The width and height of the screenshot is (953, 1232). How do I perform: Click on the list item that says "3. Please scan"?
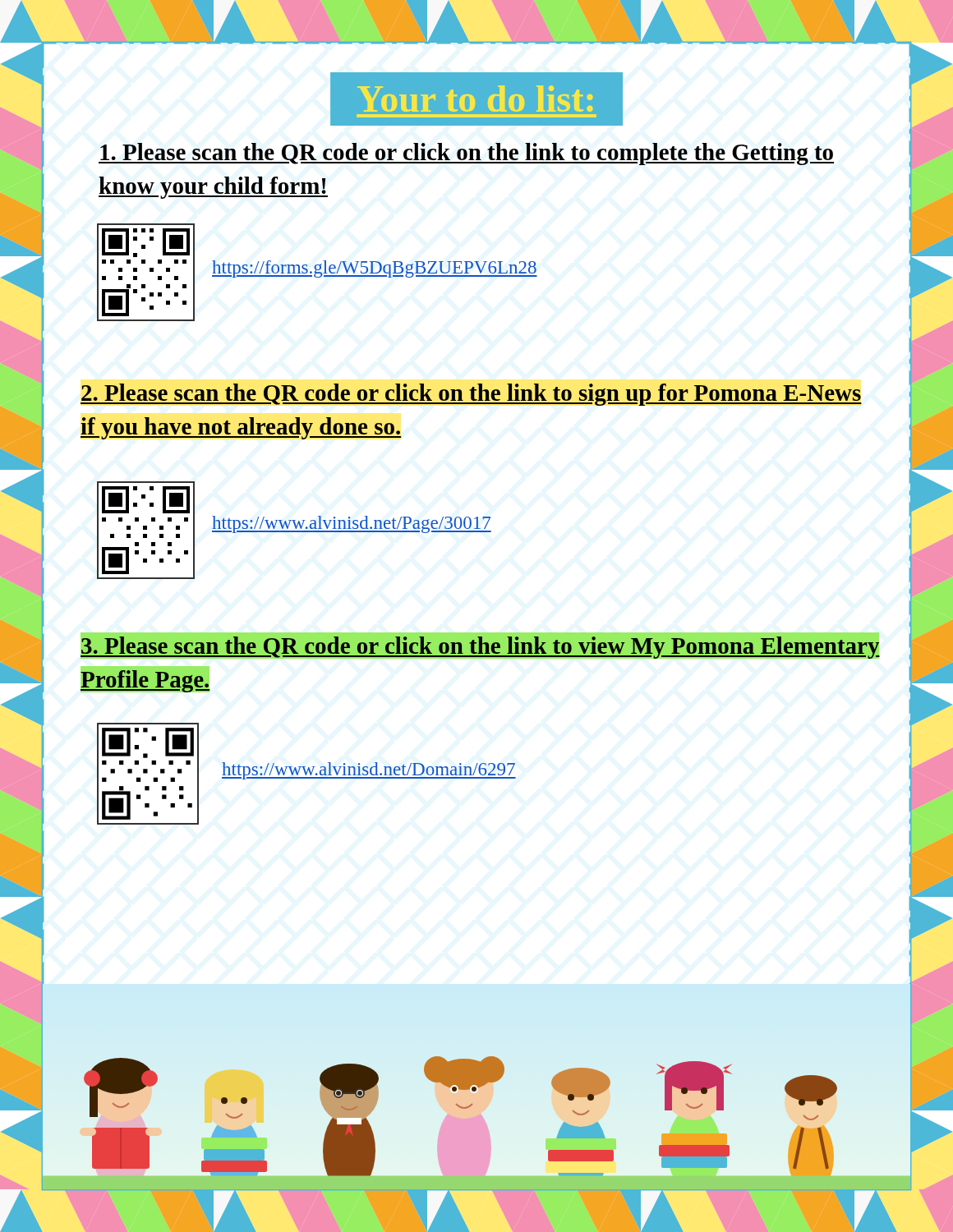tap(480, 662)
